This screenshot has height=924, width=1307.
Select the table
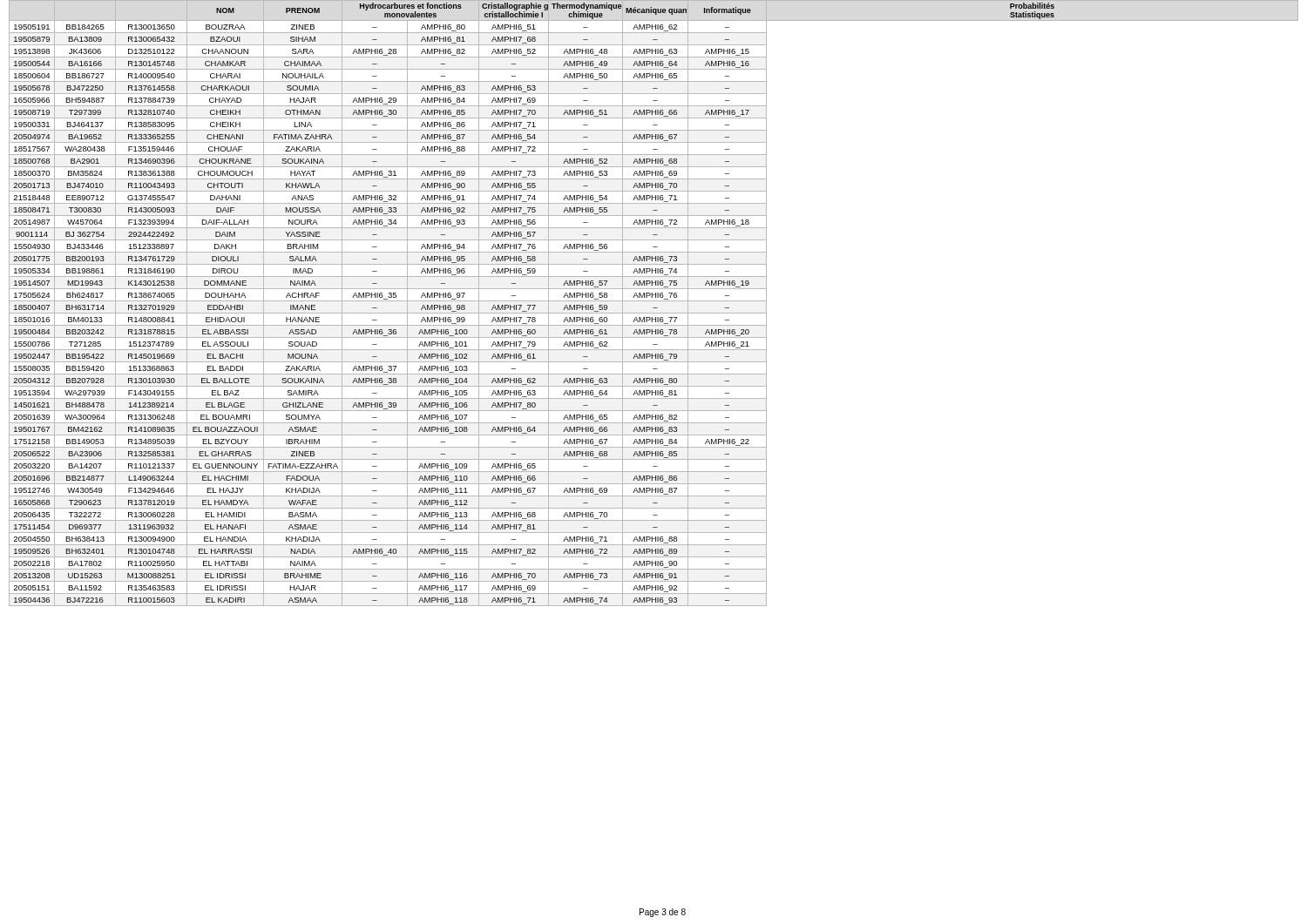654,449
